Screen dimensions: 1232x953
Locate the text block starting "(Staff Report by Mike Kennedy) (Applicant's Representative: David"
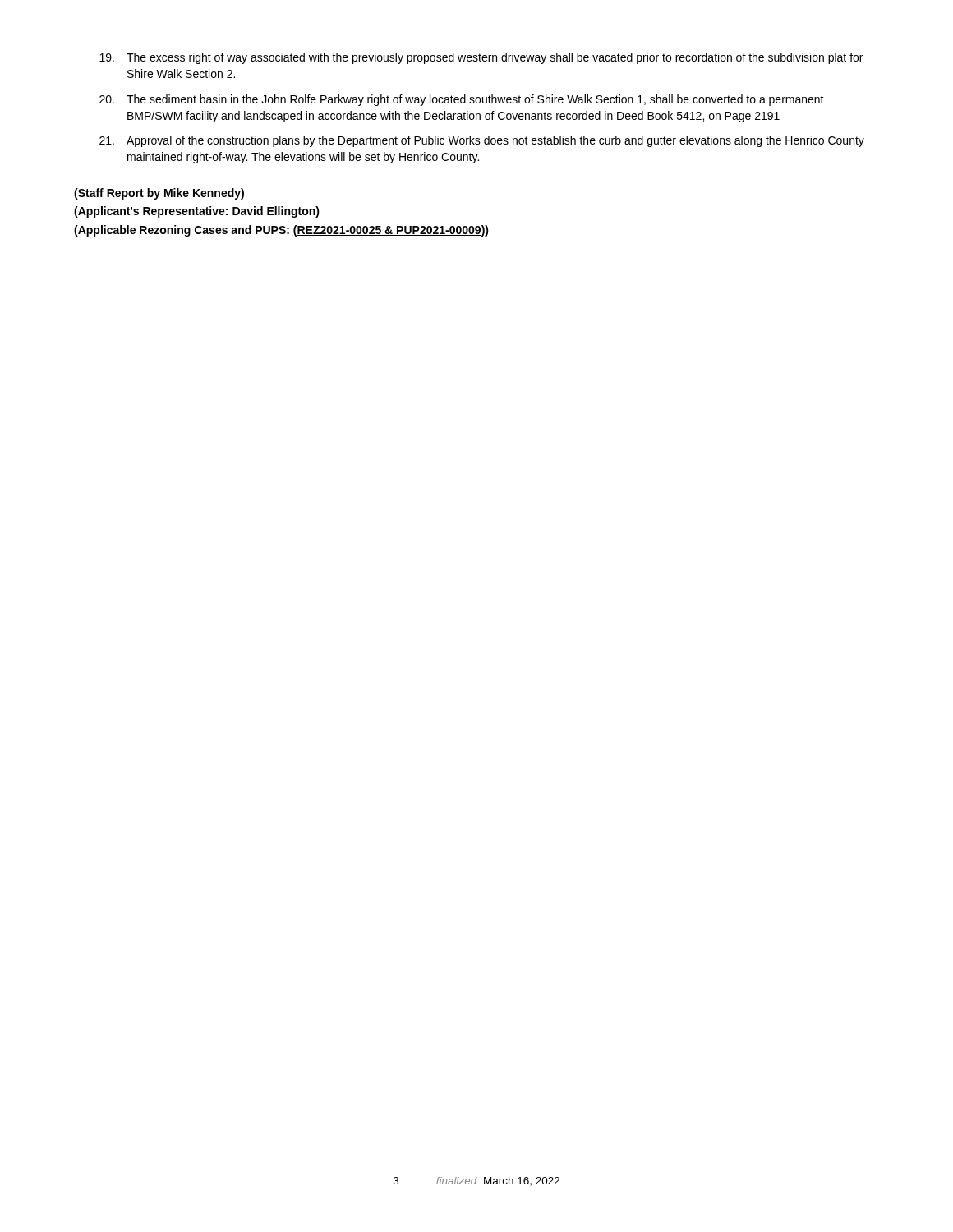click(159, 194)
